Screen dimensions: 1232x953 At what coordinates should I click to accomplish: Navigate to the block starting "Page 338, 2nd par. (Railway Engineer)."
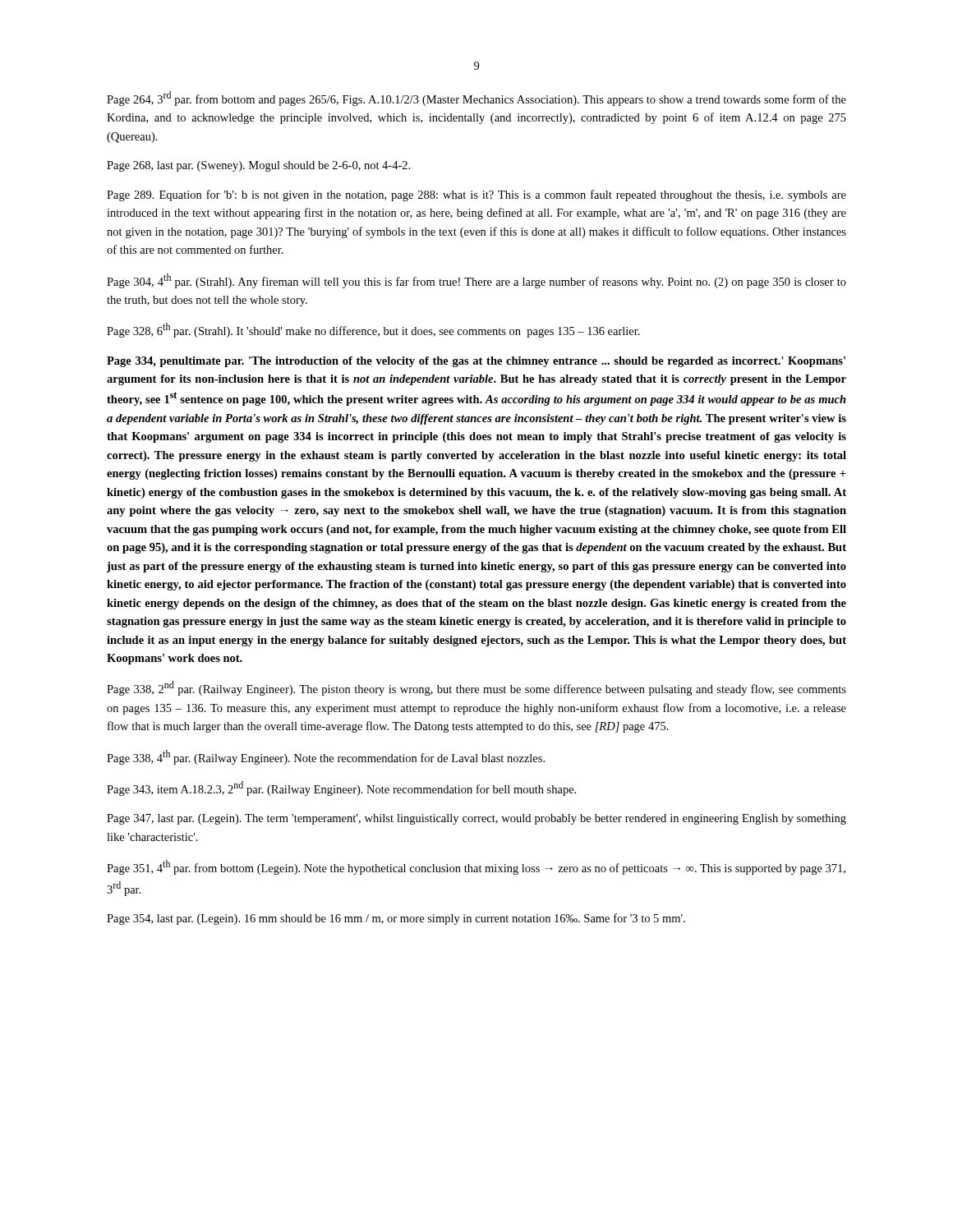click(476, 706)
